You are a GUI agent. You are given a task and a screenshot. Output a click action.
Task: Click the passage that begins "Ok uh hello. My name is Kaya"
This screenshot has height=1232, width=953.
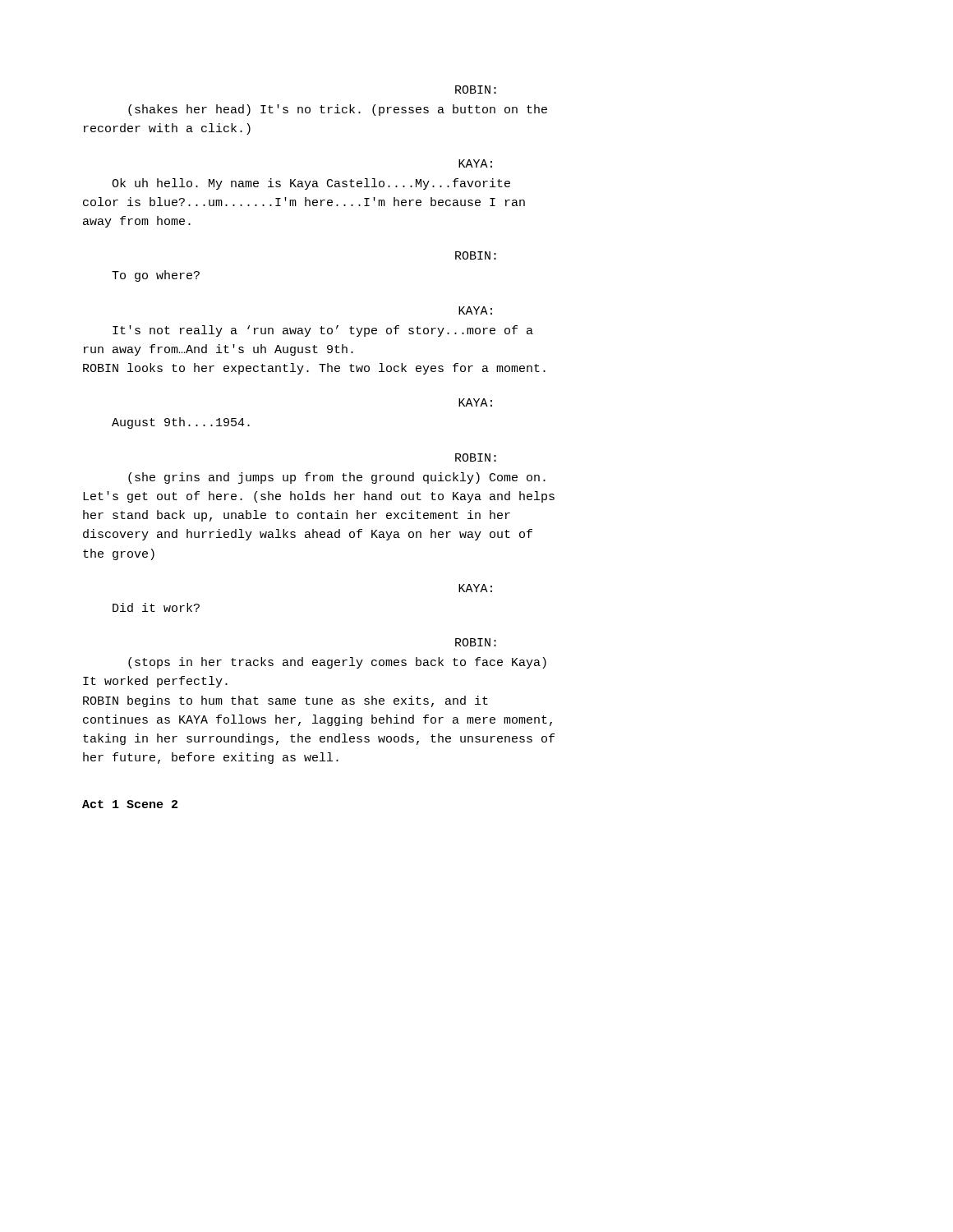[304, 203]
